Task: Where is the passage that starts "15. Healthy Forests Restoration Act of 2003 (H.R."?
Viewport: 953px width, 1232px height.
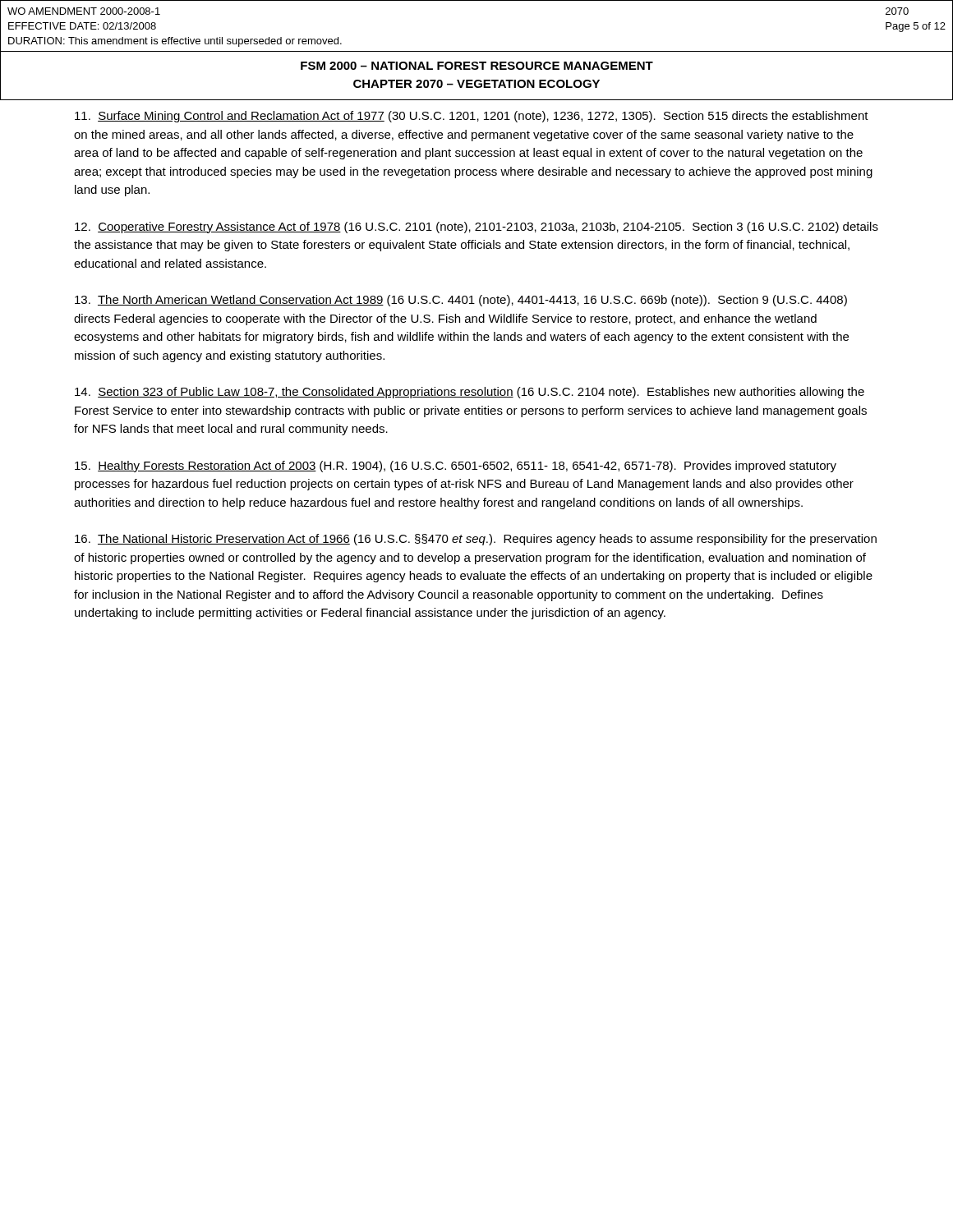Action: [464, 483]
